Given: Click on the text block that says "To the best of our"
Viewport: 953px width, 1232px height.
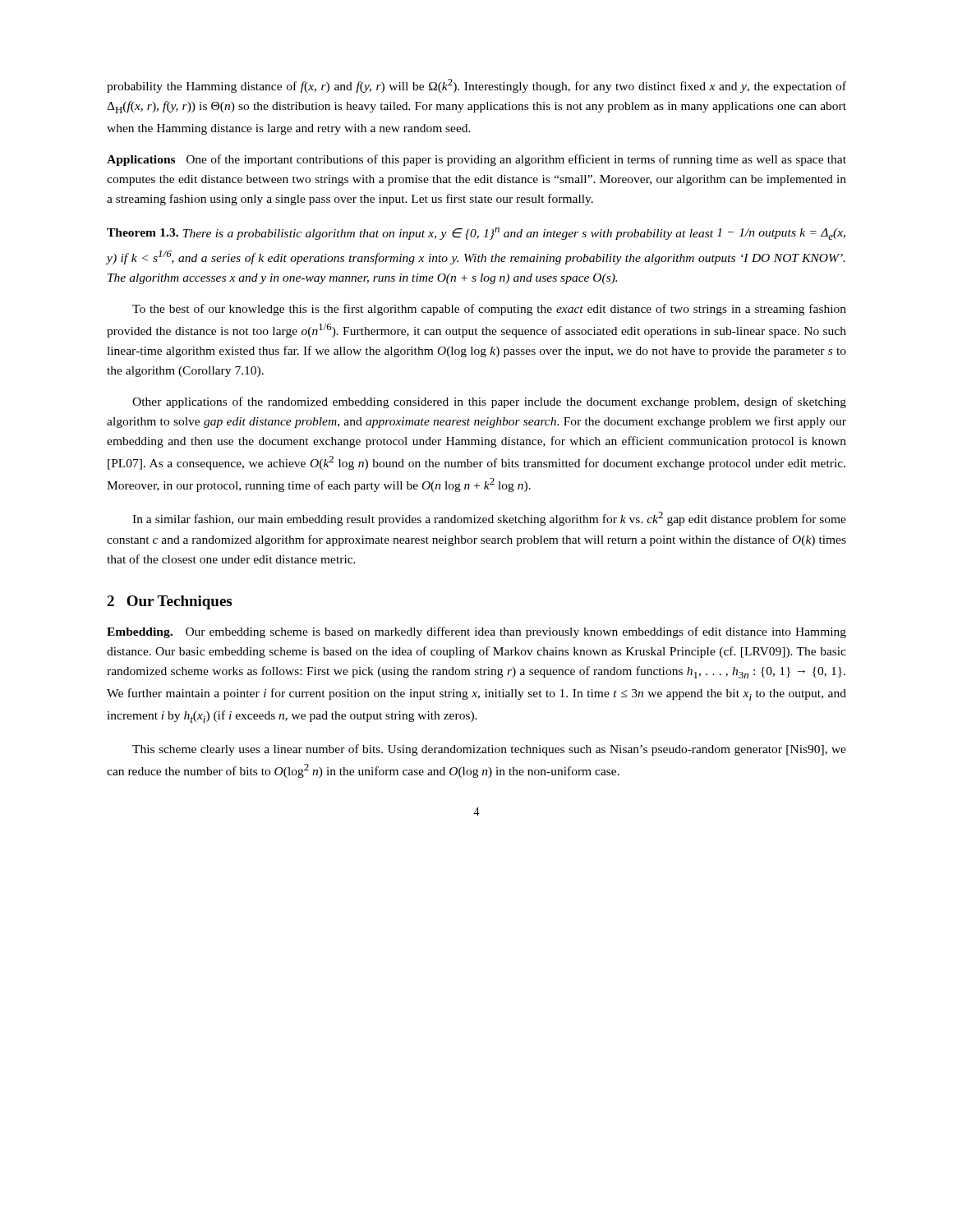Looking at the screenshot, I should point(476,340).
